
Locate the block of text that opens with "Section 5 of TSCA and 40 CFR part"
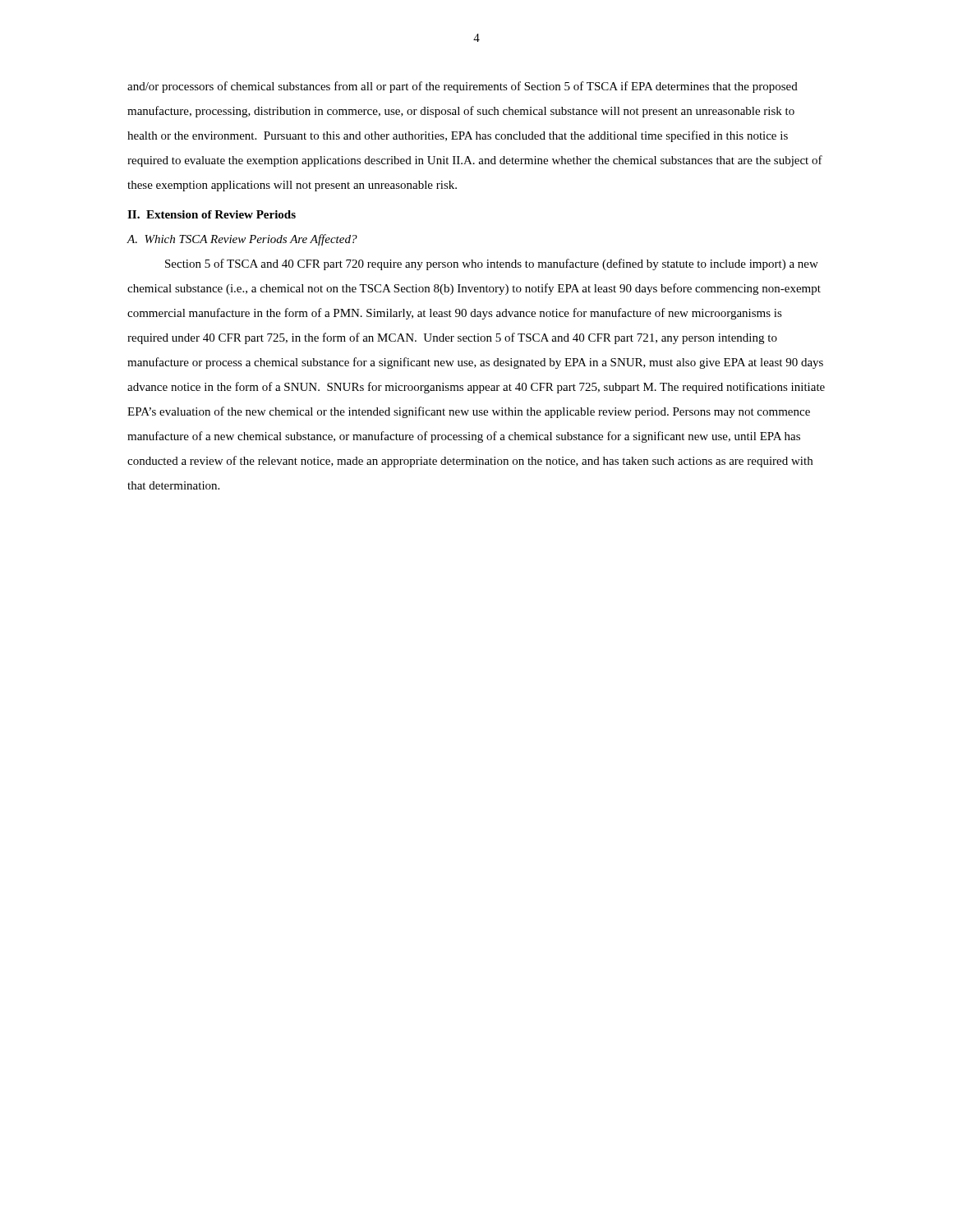click(x=476, y=375)
